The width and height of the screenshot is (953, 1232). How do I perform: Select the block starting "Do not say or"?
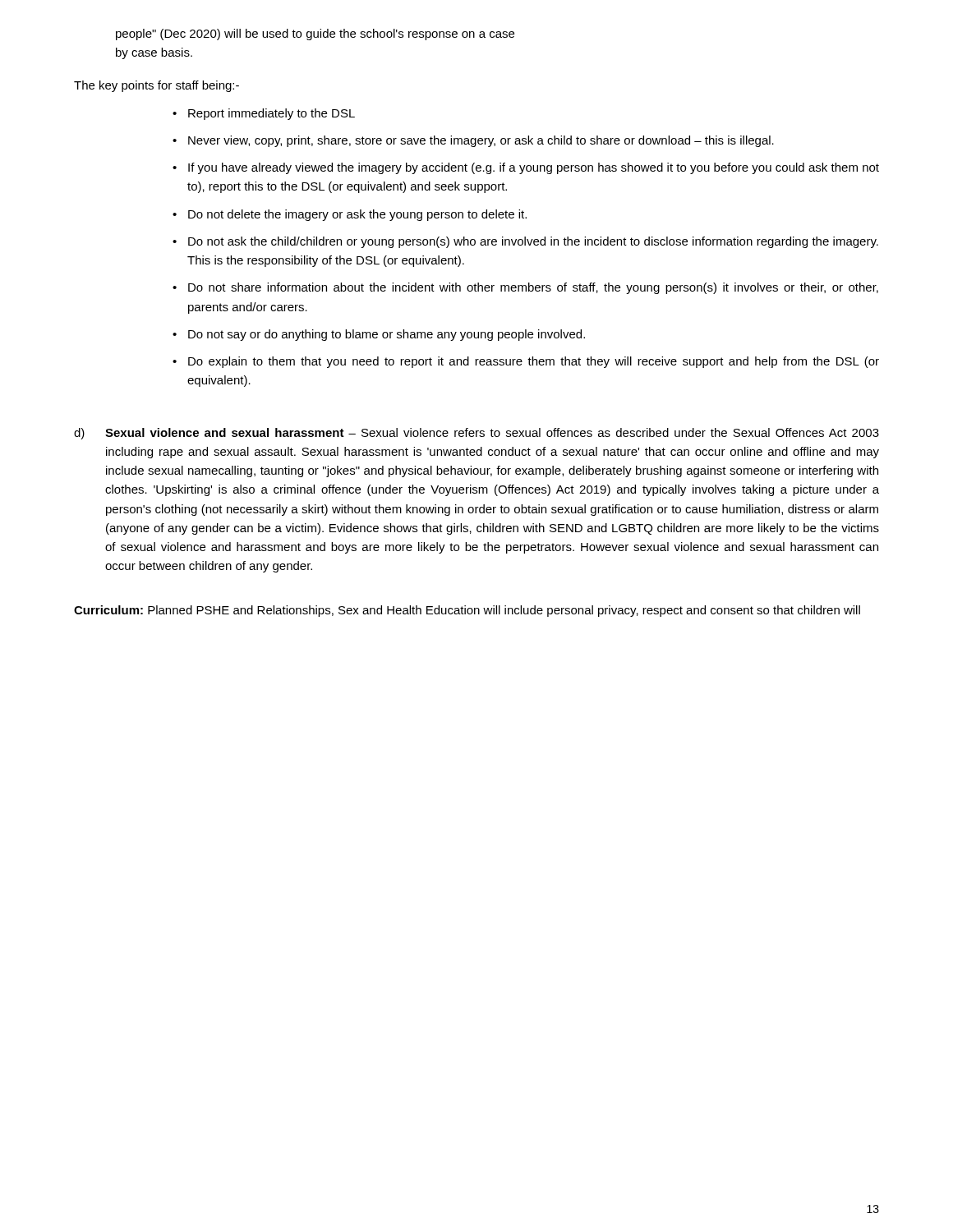point(387,334)
